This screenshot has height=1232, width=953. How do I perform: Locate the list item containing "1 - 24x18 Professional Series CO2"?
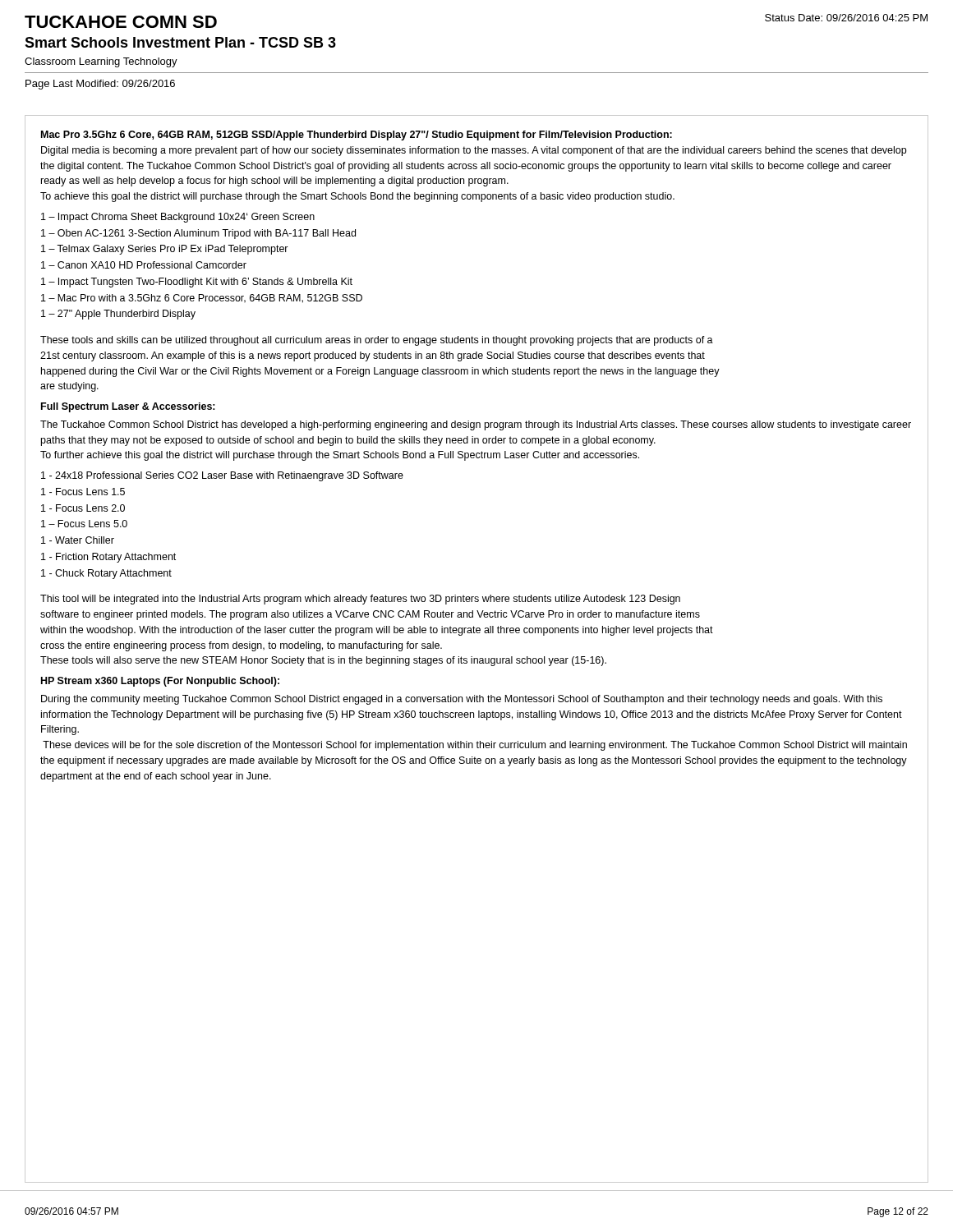click(222, 476)
